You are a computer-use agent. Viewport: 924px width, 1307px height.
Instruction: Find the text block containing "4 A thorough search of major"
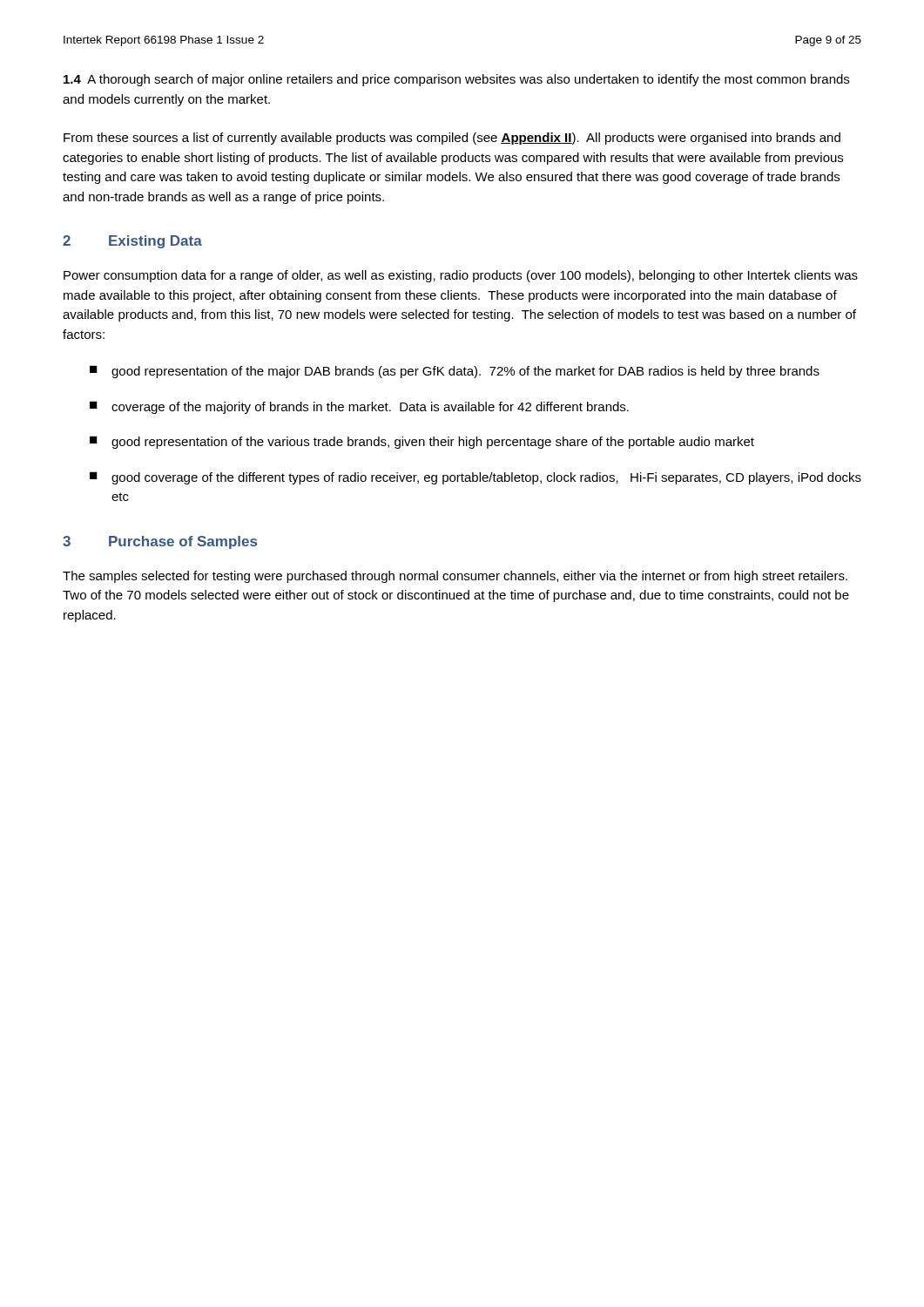click(462, 89)
